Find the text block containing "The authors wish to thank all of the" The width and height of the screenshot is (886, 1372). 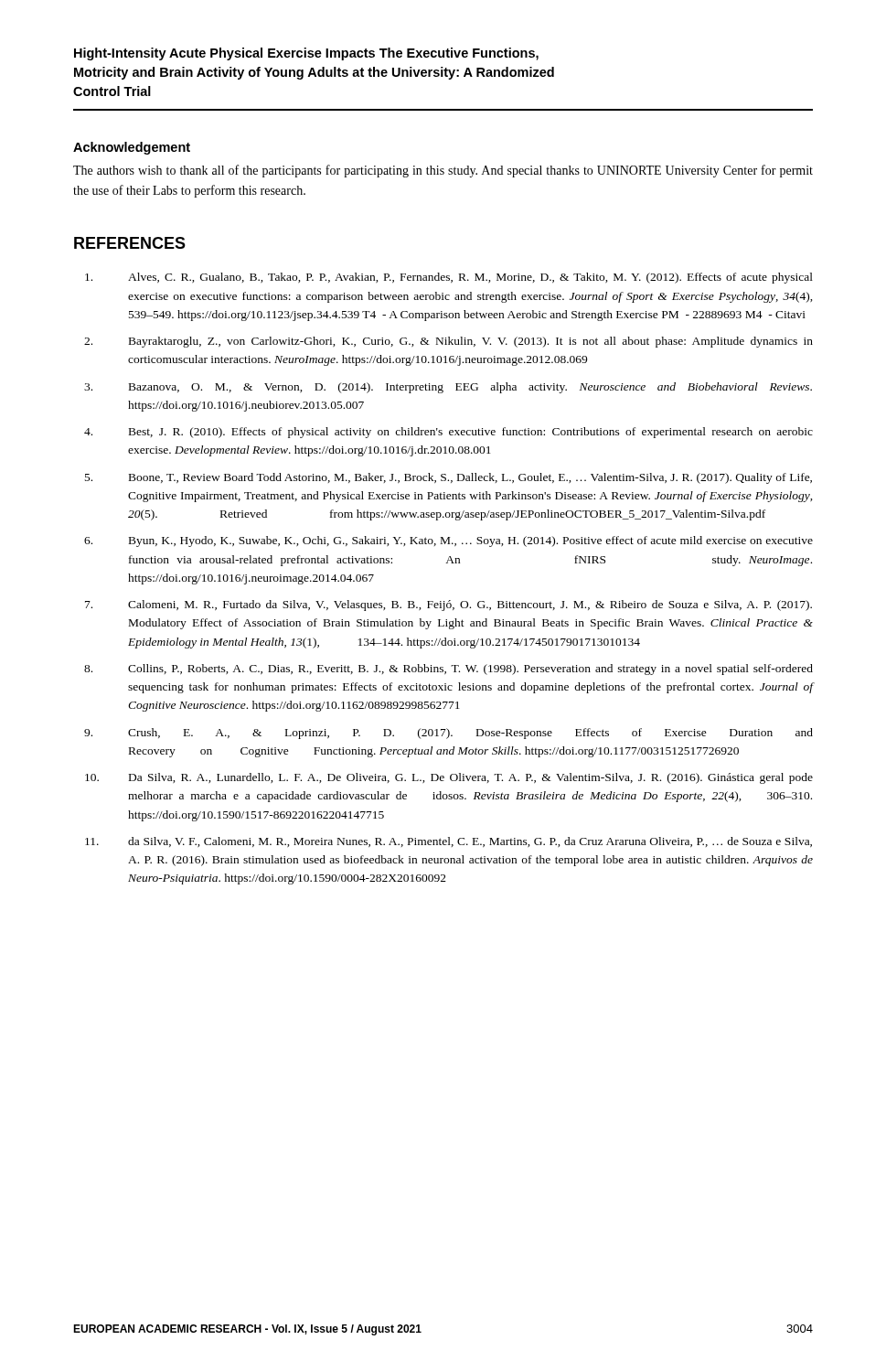443,181
